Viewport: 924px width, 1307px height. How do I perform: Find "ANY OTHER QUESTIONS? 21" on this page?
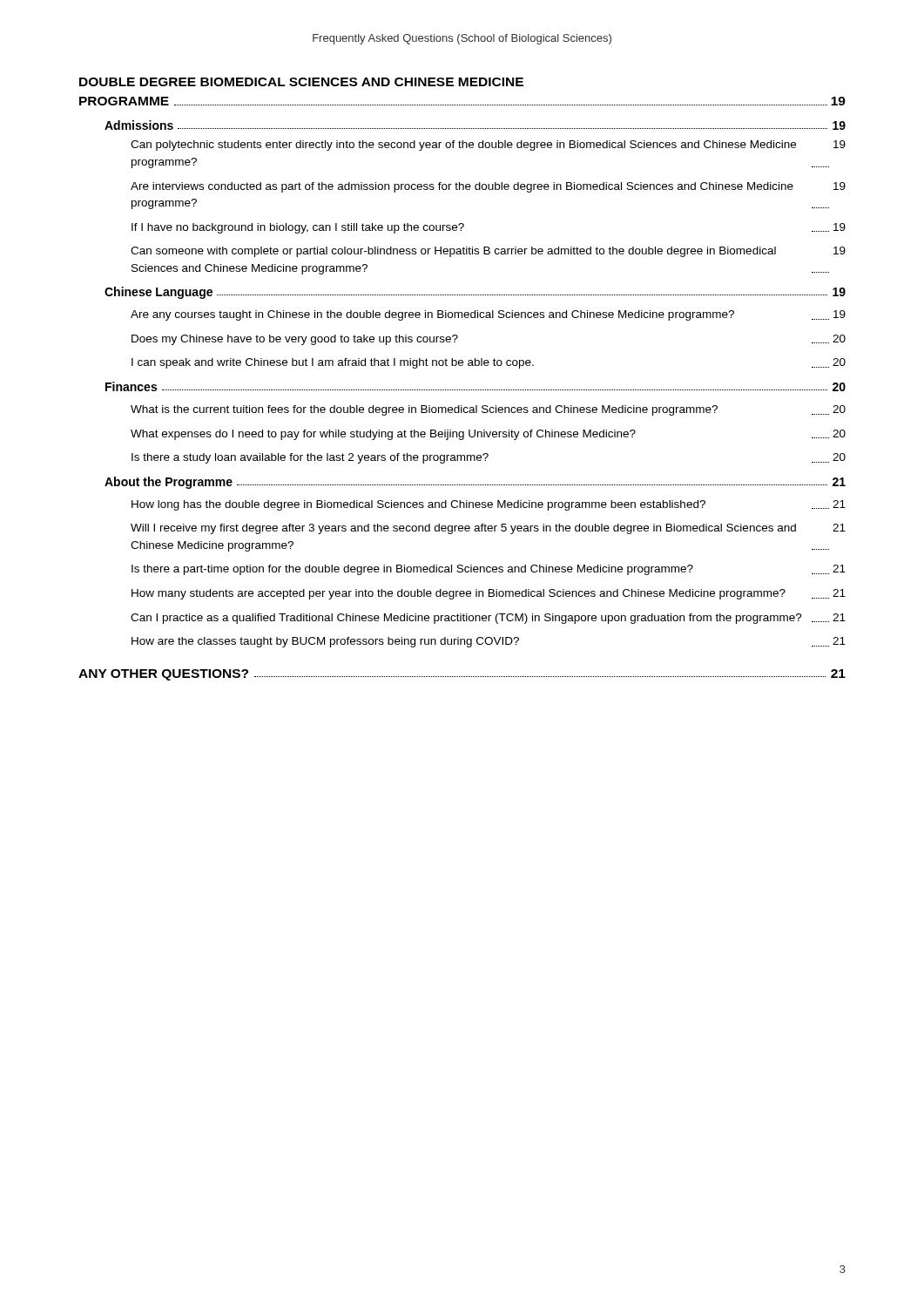tap(462, 673)
